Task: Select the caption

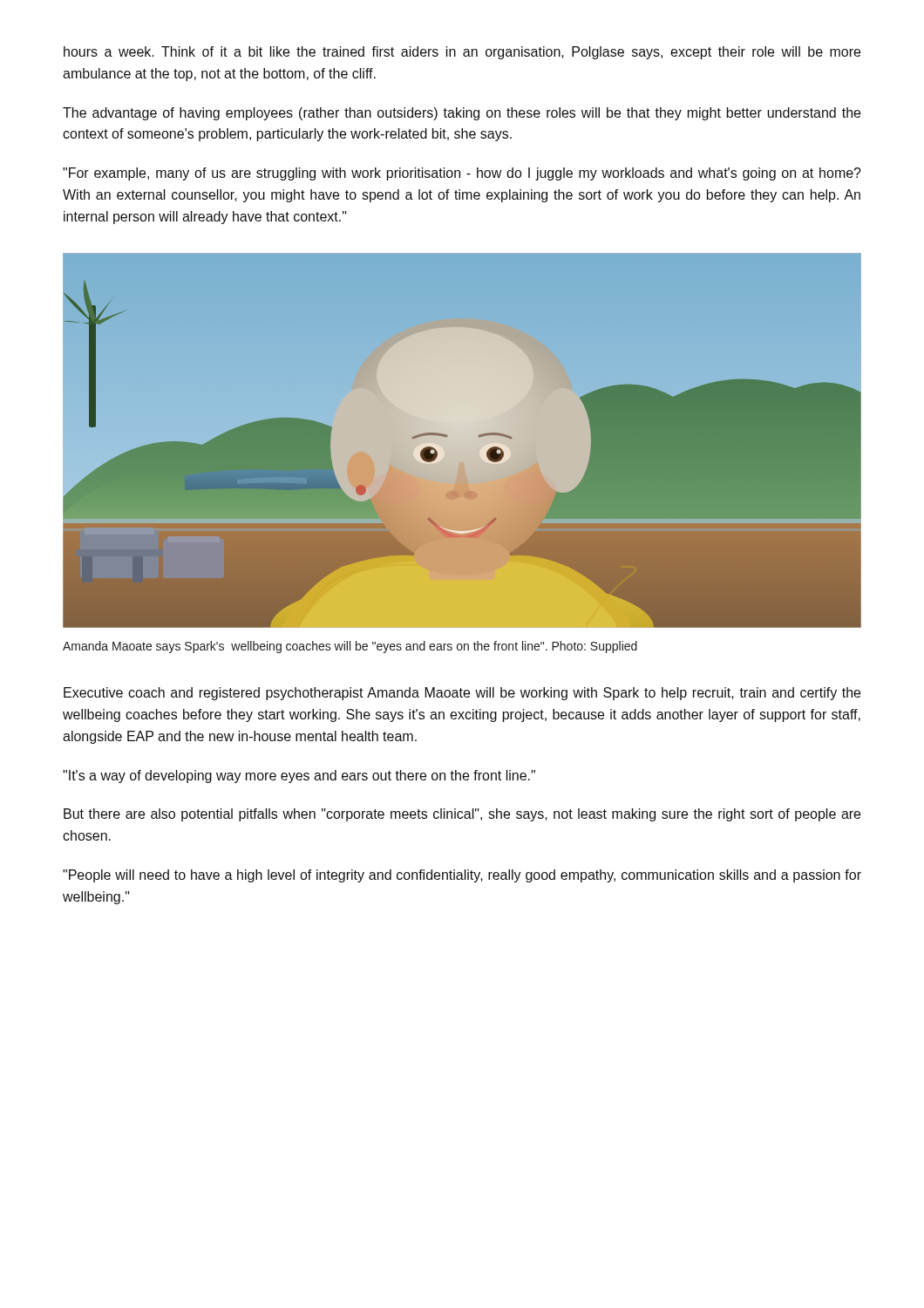Action: 350,646
